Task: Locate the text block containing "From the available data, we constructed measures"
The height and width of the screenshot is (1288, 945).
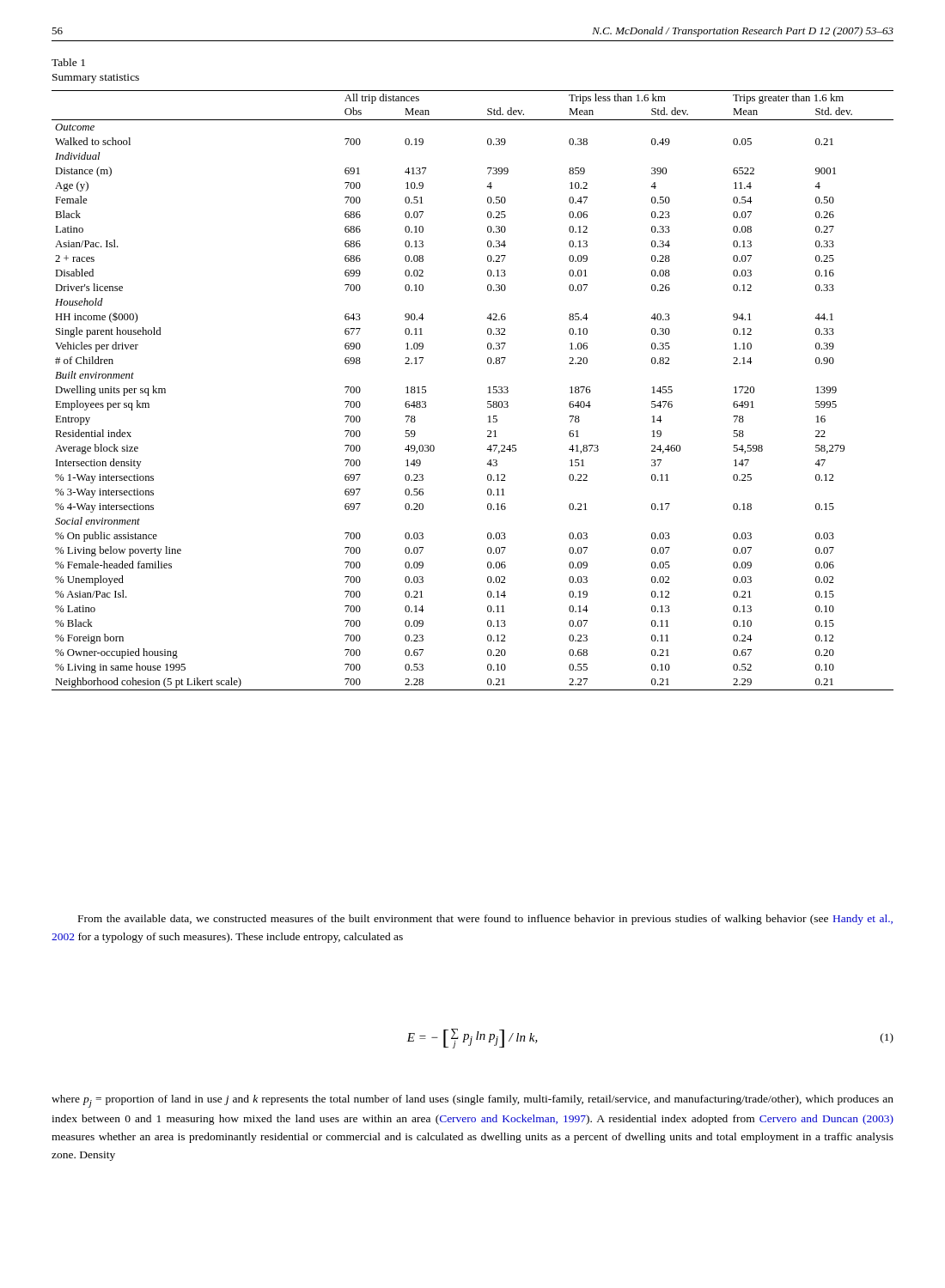Action: (x=472, y=928)
